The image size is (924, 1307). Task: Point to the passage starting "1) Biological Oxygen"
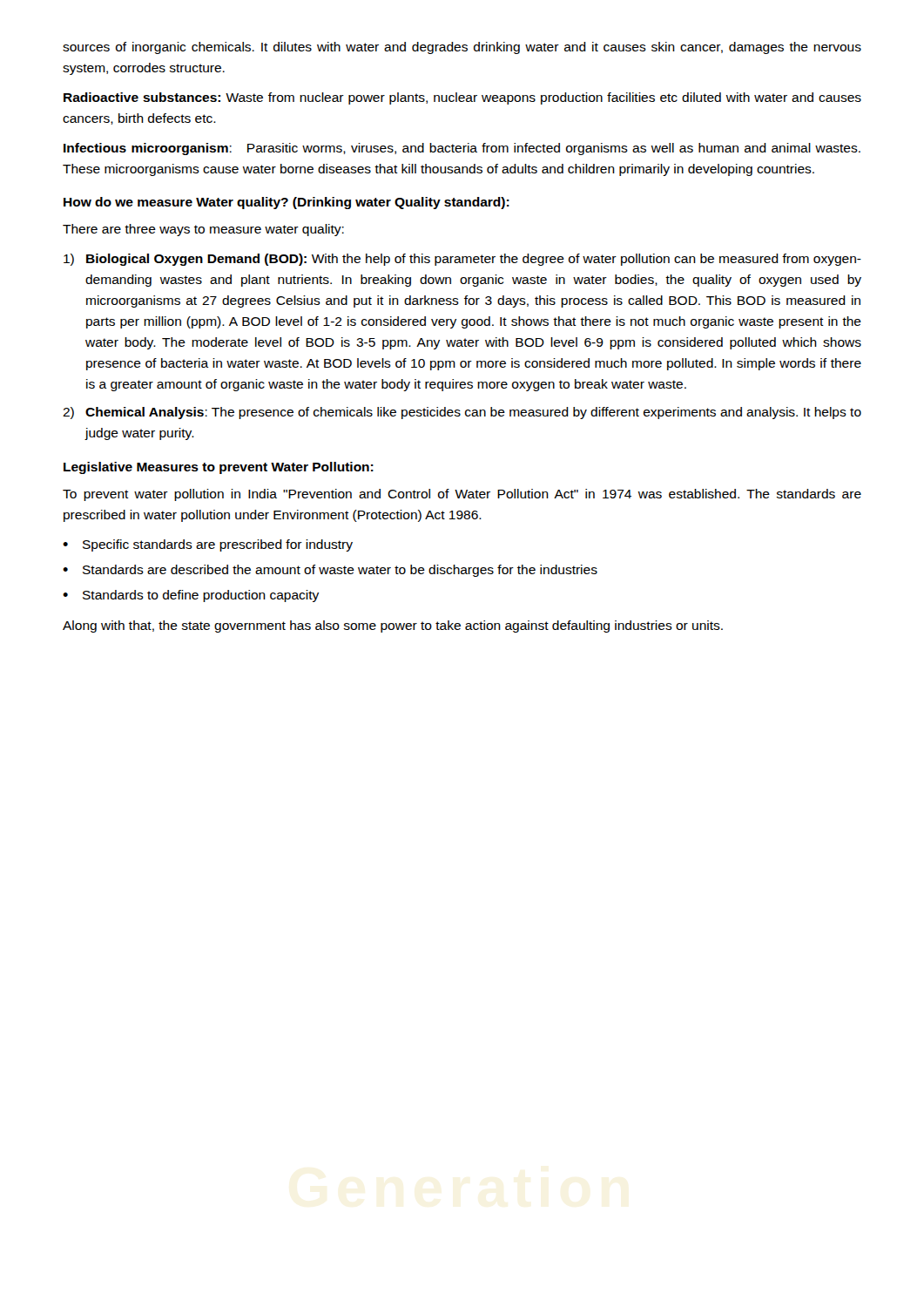tap(462, 322)
